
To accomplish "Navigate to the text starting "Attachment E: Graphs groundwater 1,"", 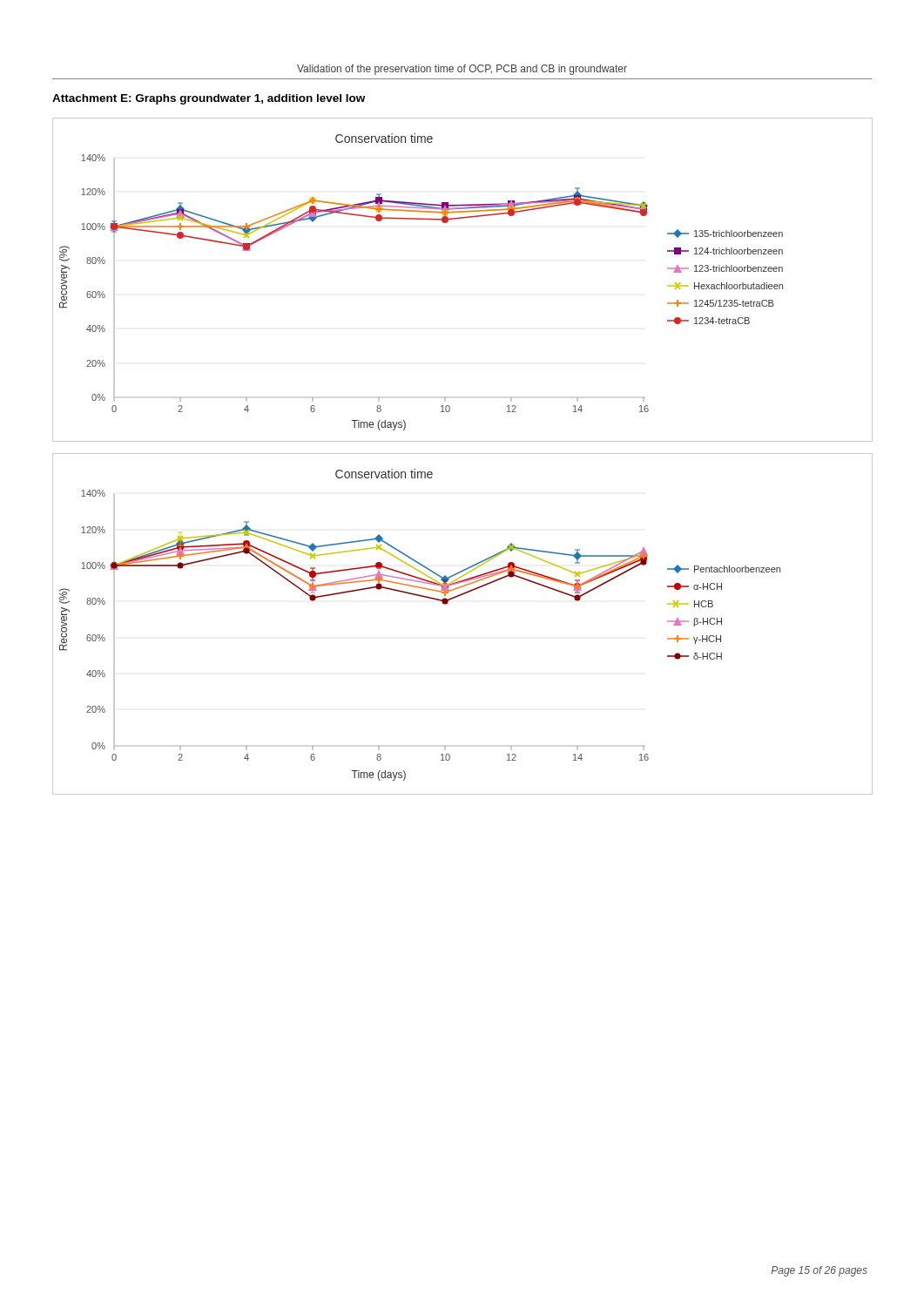I will click(x=209, y=98).
